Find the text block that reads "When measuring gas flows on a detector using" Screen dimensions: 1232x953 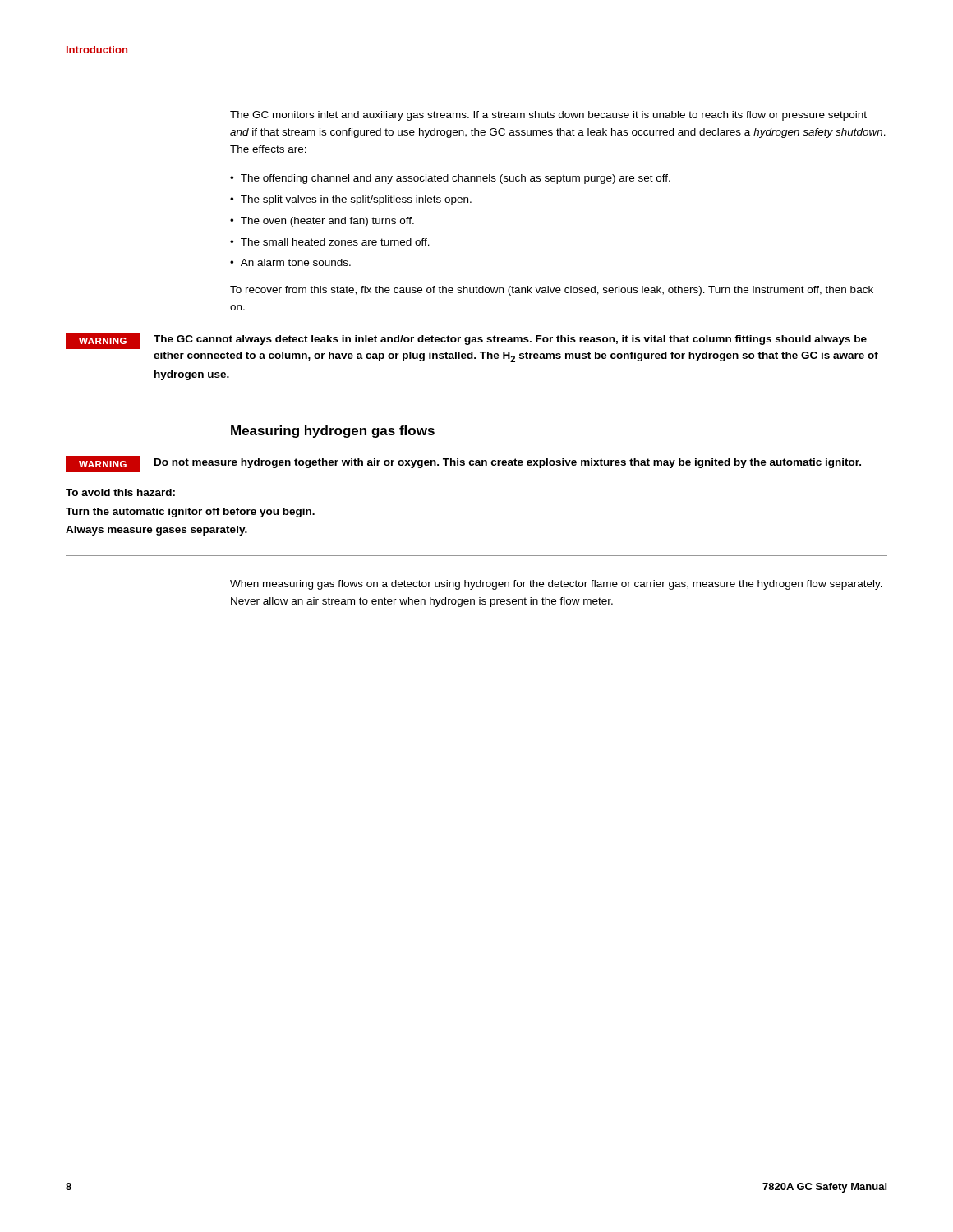(x=556, y=592)
